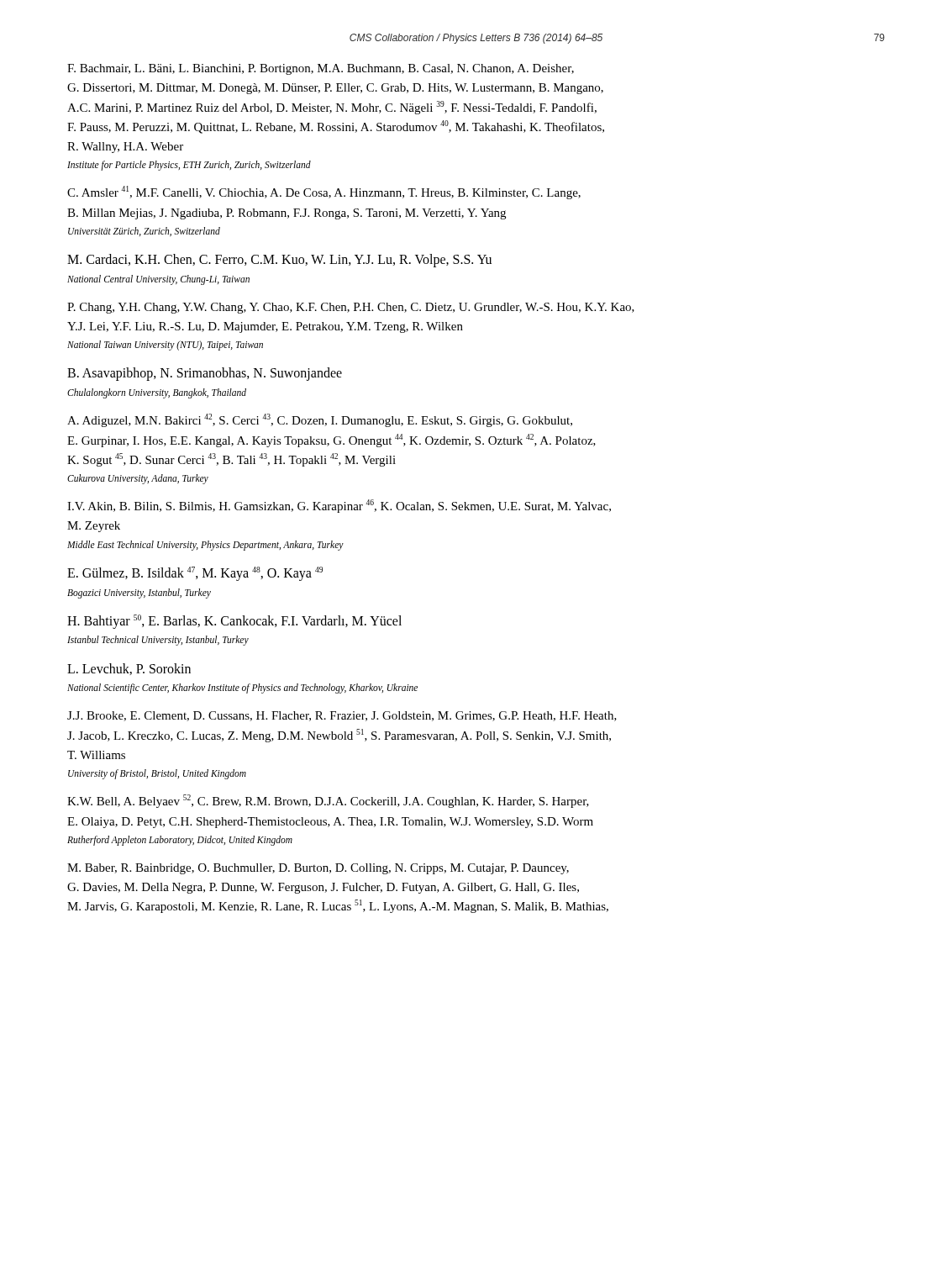Click on the text block containing "H. Bahtiyar 50, E. Barlas,"
Viewport: 952px width, 1261px height.
235,620
